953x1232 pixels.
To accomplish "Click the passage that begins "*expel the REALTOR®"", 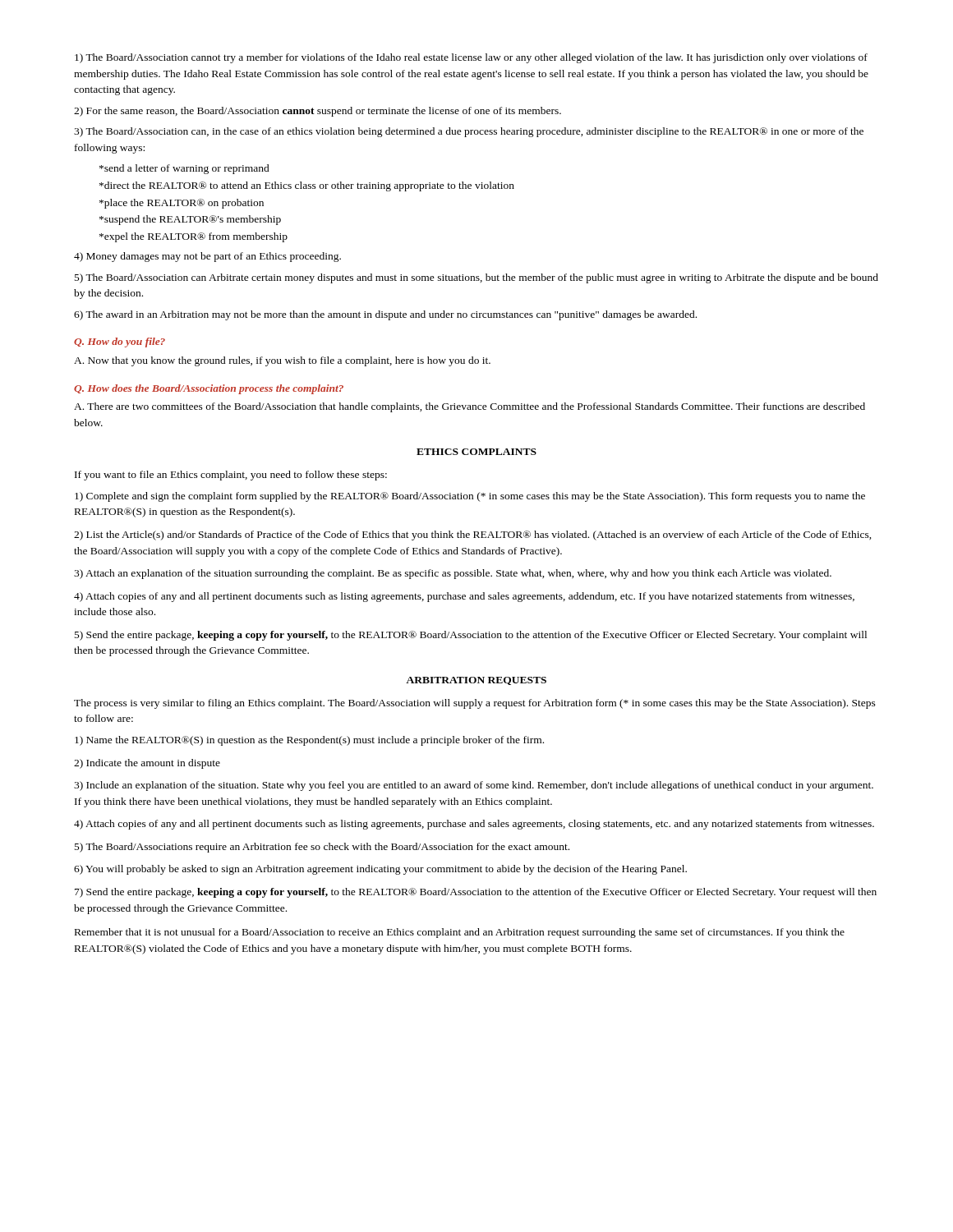I will pyautogui.click(x=193, y=236).
